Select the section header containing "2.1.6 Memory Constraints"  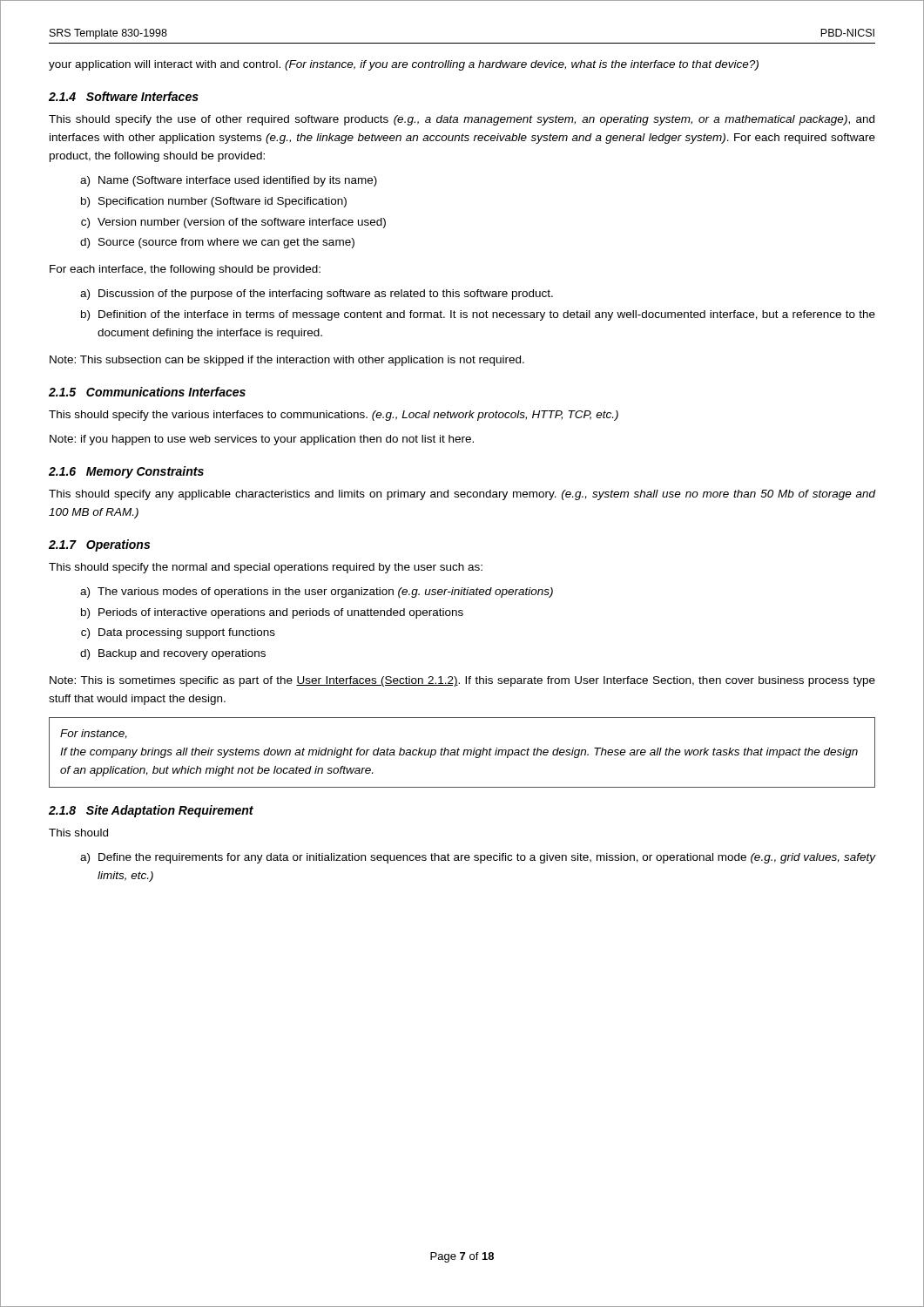[x=126, y=471]
